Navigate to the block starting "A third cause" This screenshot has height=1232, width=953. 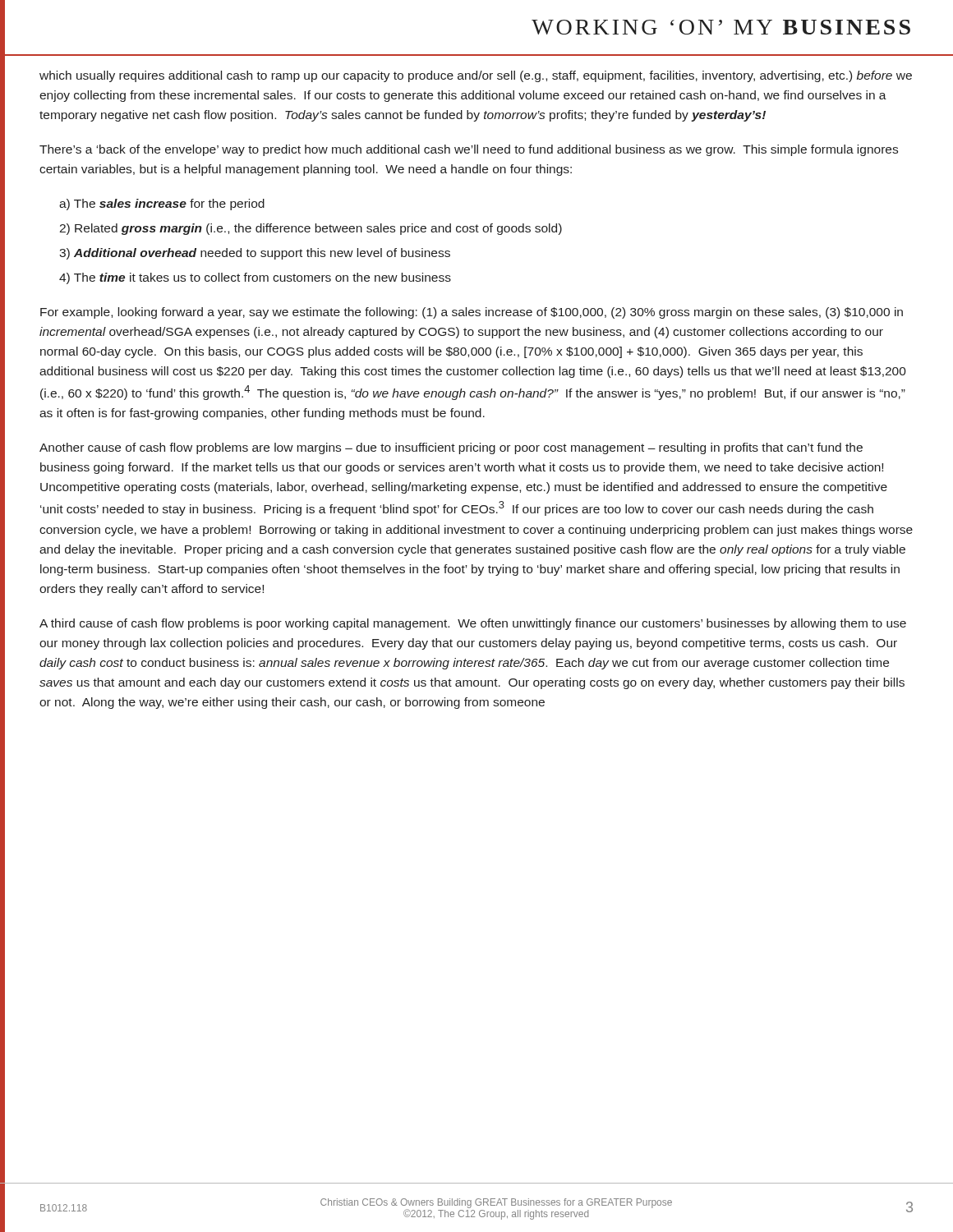click(473, 662)
